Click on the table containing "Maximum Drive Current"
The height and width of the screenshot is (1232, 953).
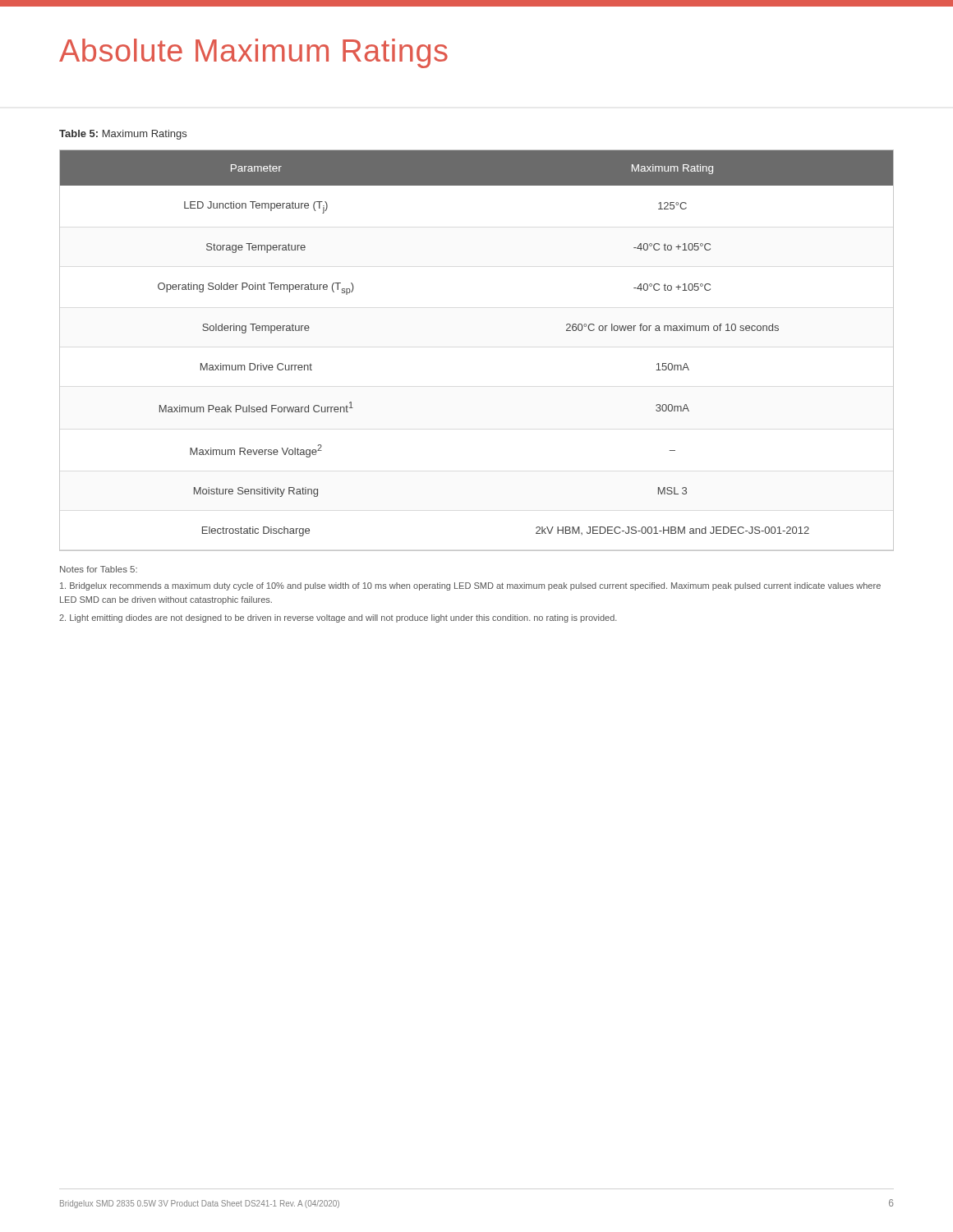476,350
